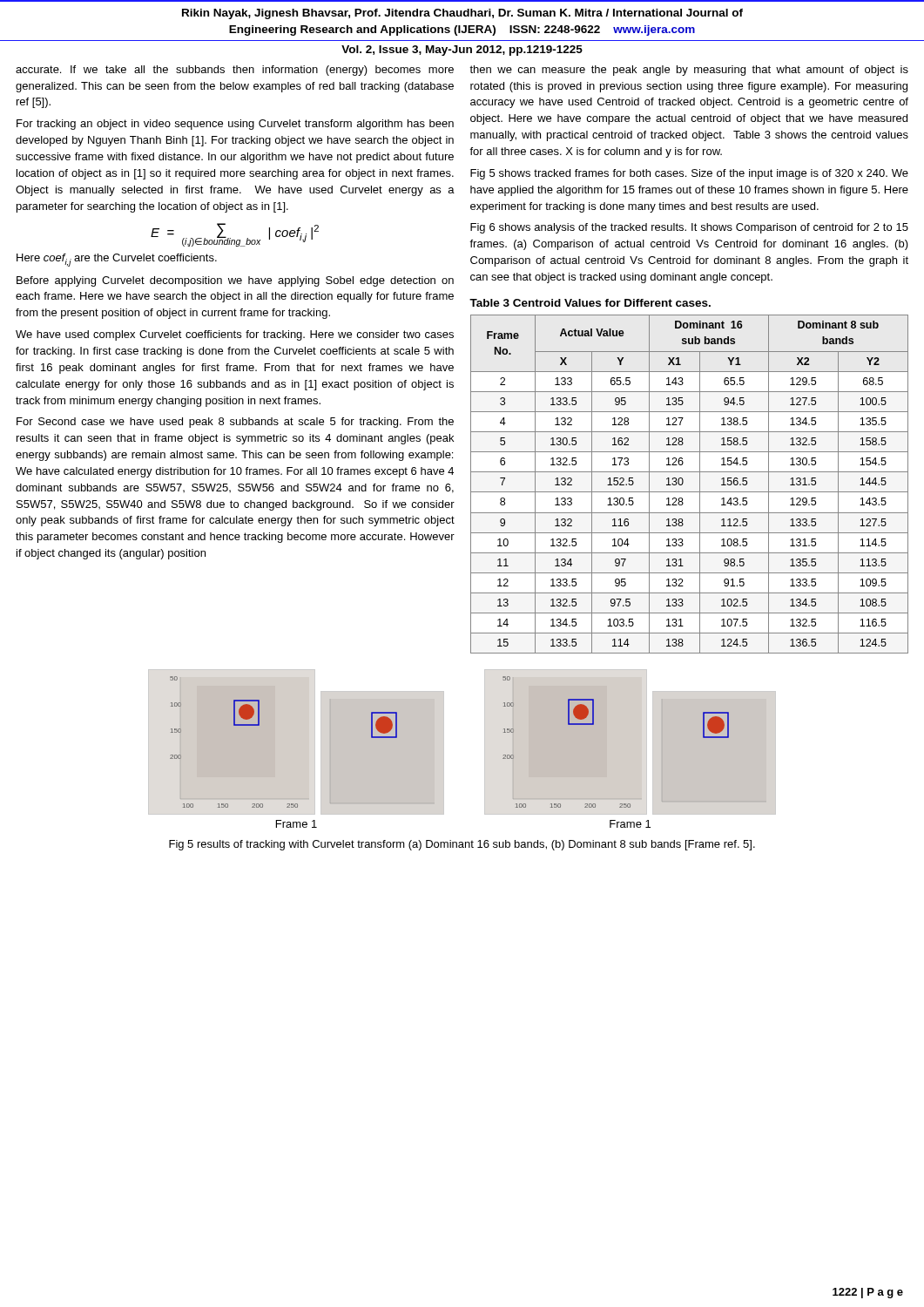Select the table that reads "Dominant 16 sub"

[x=689, y=484]
